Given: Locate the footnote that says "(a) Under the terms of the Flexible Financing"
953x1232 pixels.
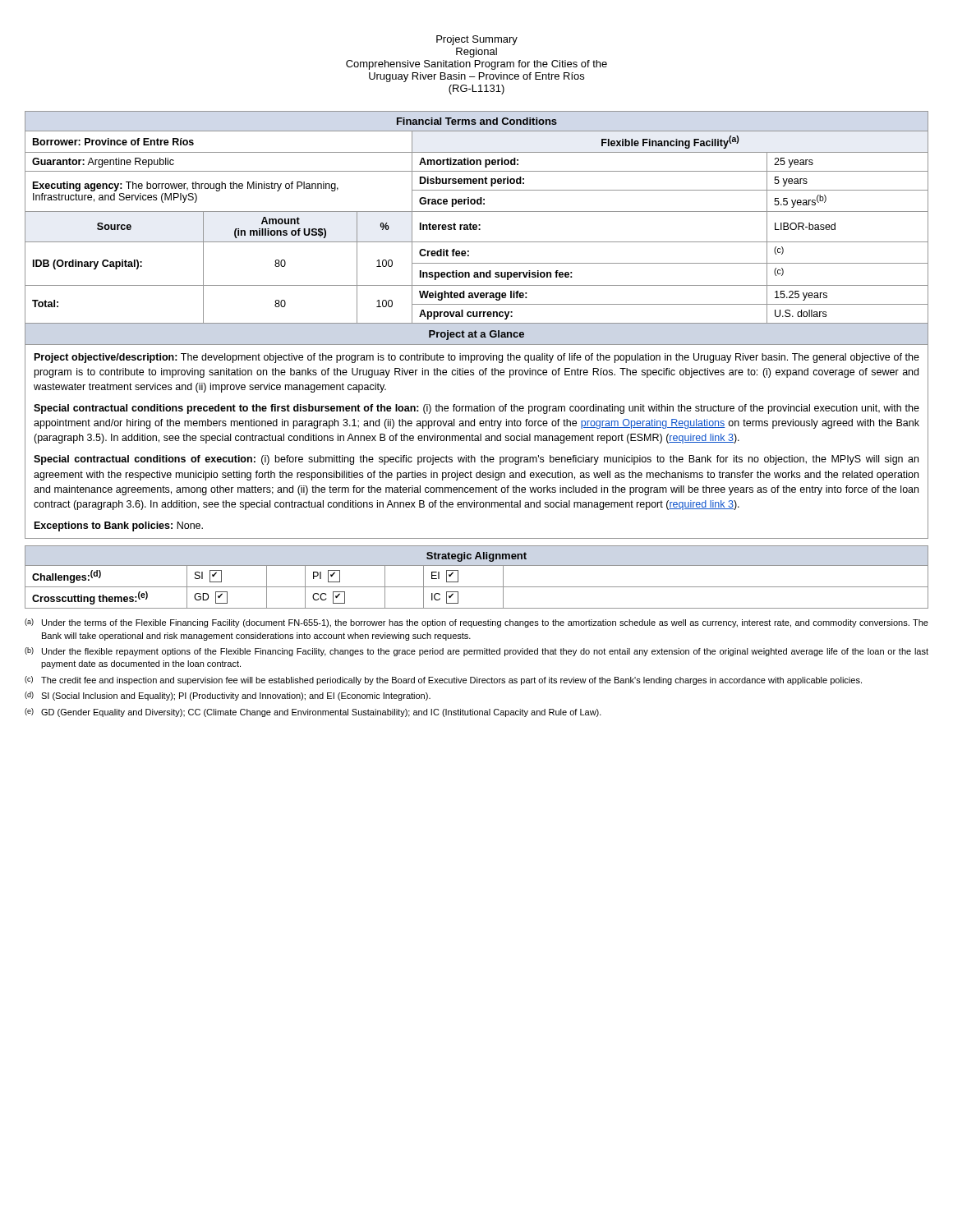Looking at the screenshot, I should tap(476, 630).
